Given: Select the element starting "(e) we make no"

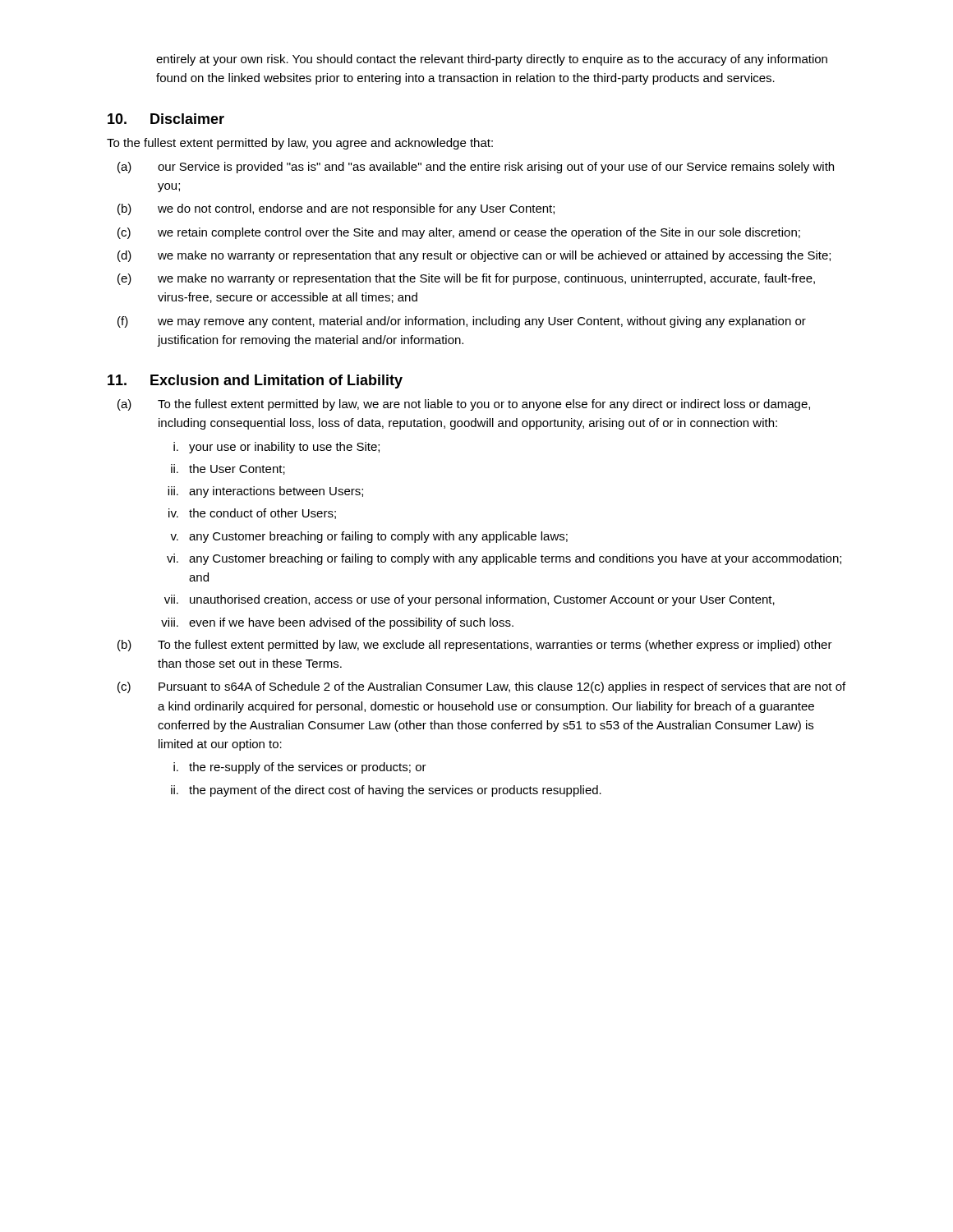Looking at the screenshot, I should point(476,288).
